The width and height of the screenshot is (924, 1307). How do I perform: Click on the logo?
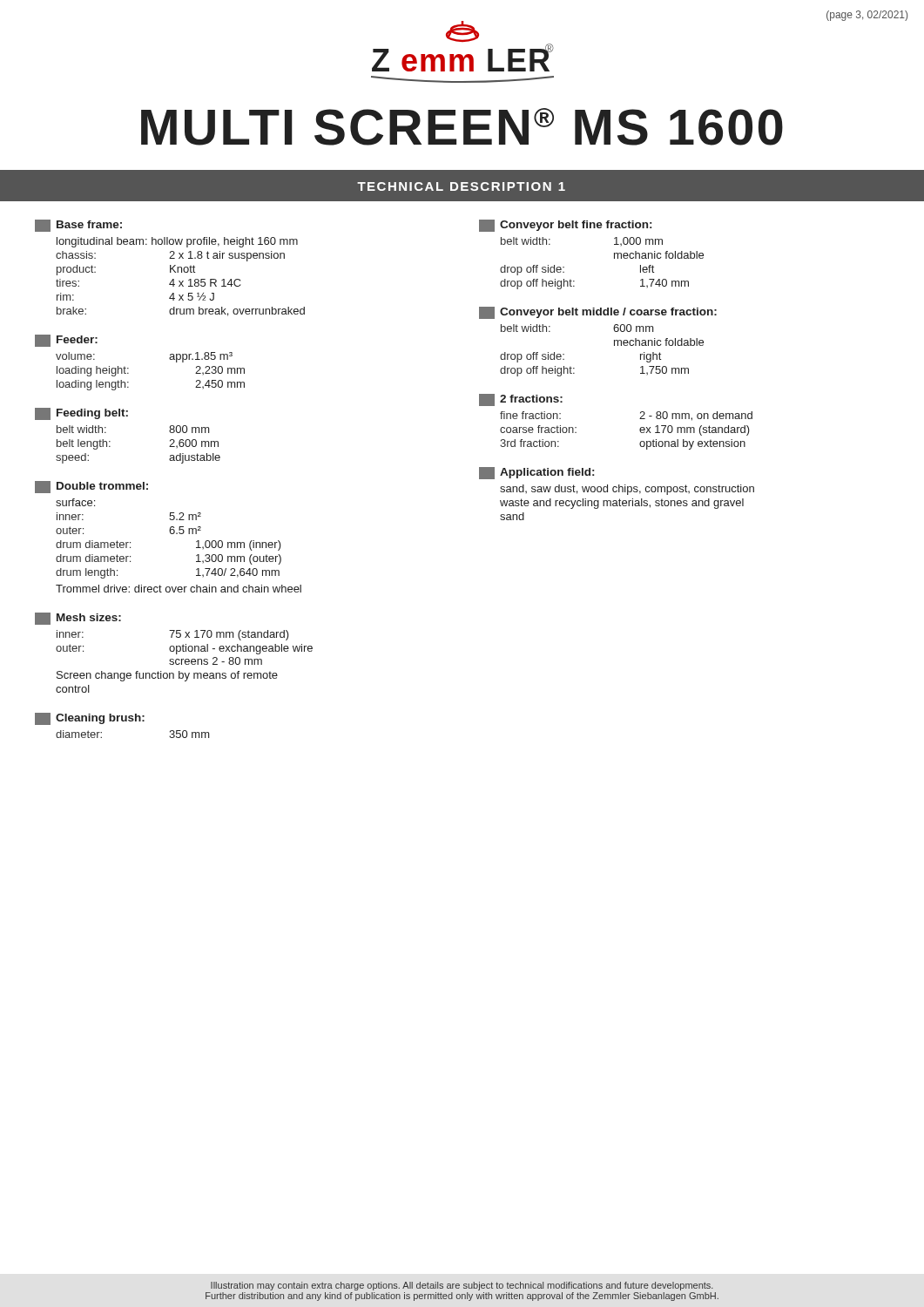pyautogui.click(x=462, y=58)
